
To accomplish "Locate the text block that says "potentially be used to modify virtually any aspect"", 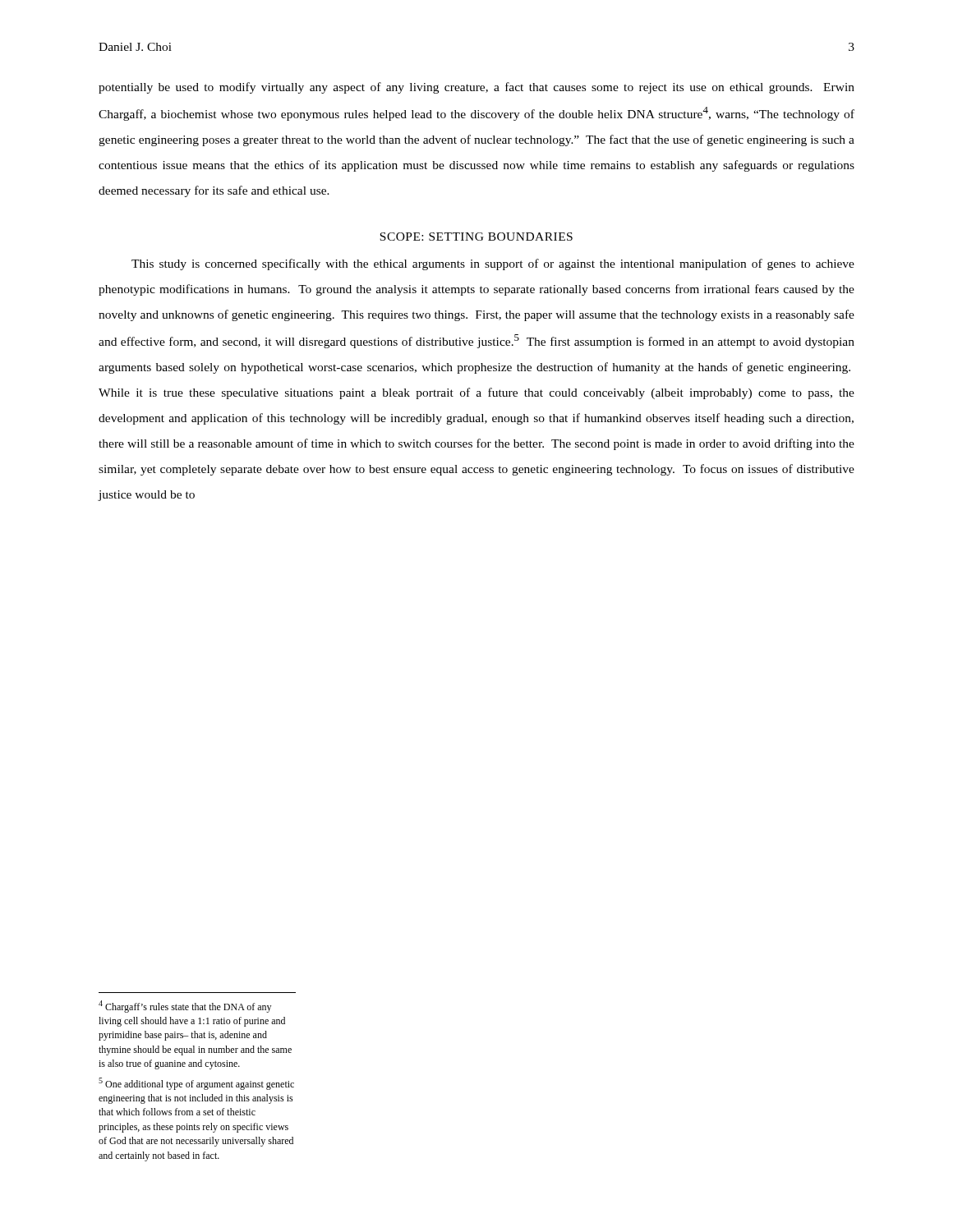I will click(476, 138).
